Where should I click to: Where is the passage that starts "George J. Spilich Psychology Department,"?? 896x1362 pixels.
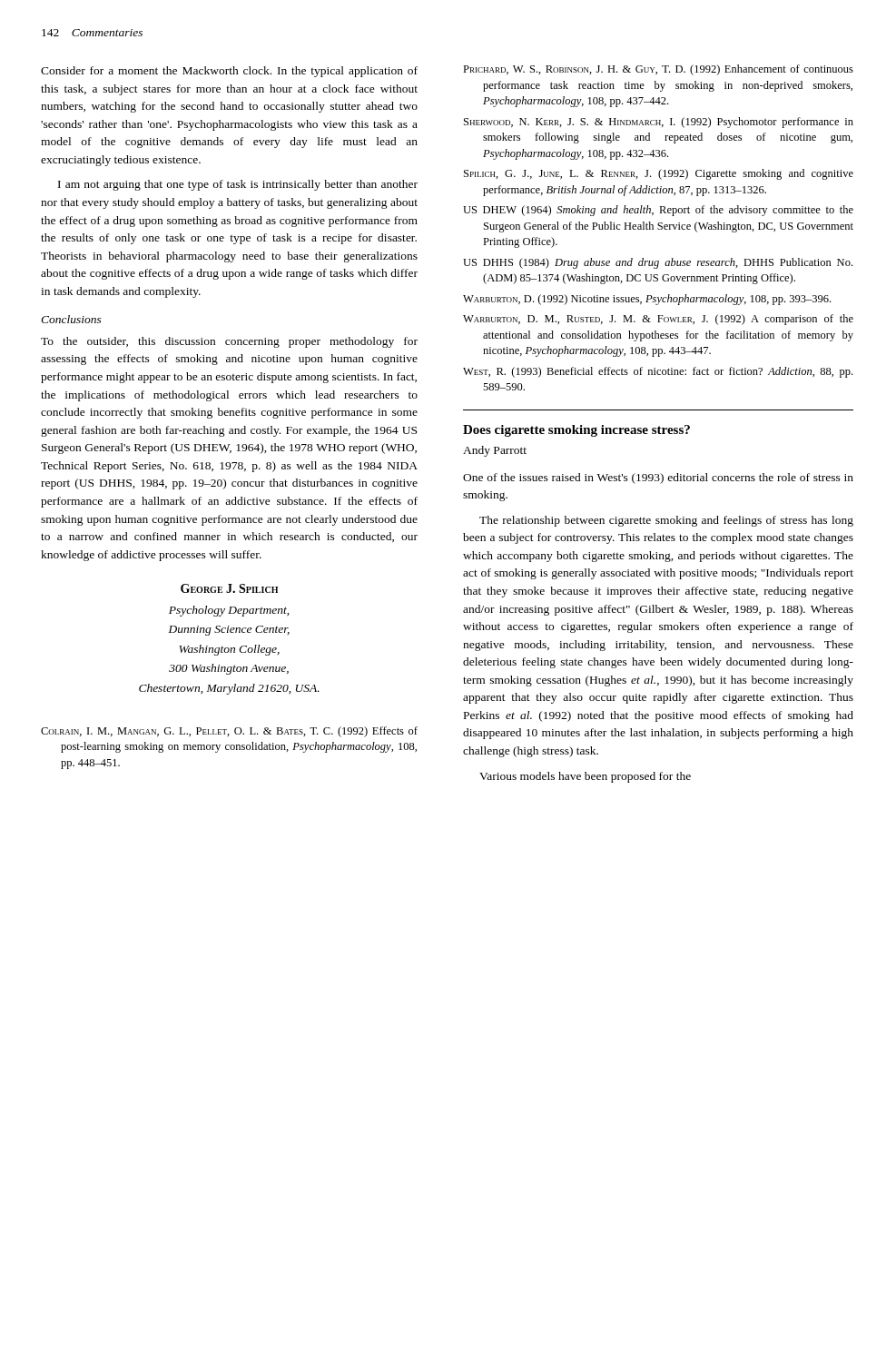[x=229, y=639]
